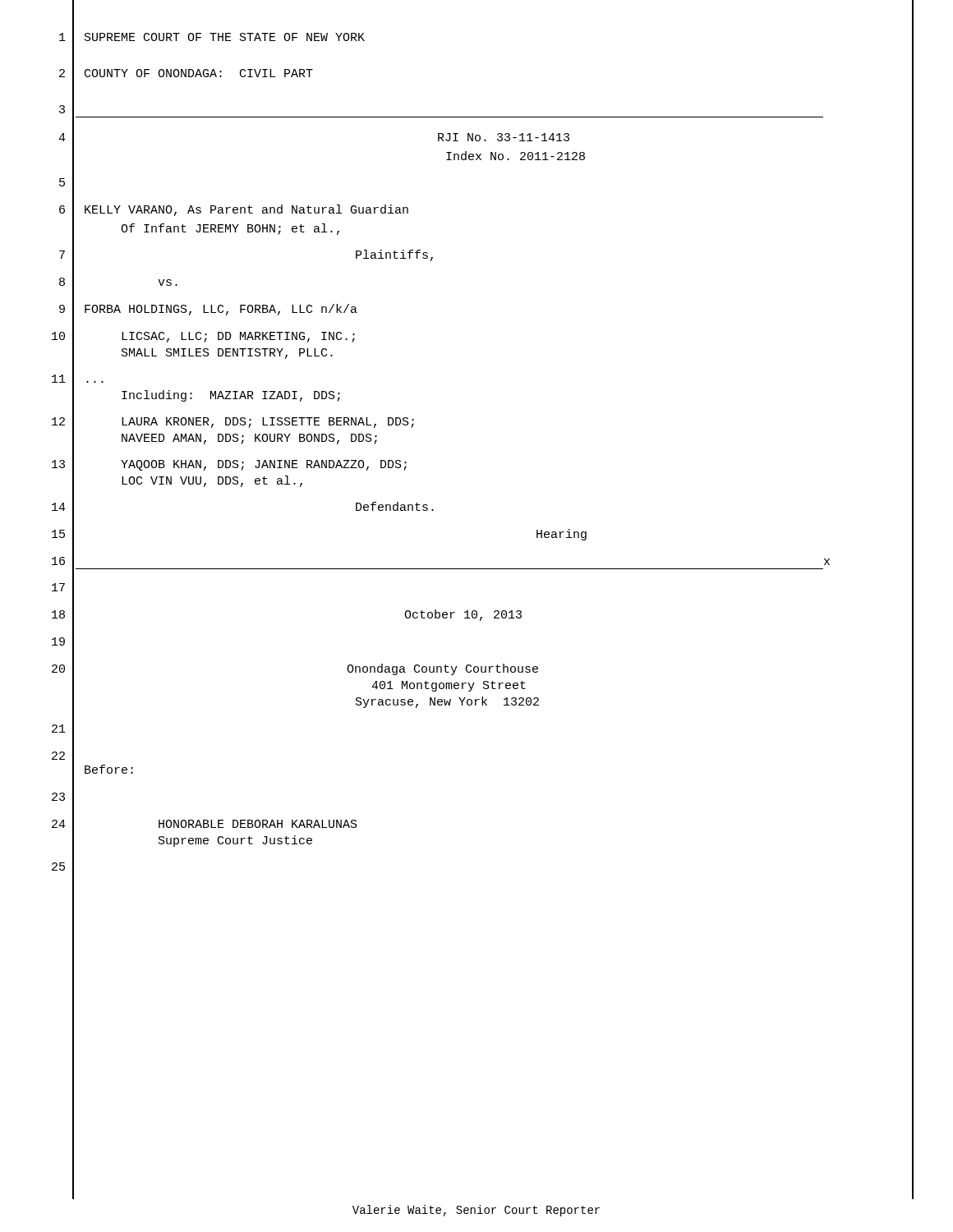The height and width of the screenshot is (1232, 953).
Task: Locate the text that reads "15 Hearing"
Action: point(62,533)
